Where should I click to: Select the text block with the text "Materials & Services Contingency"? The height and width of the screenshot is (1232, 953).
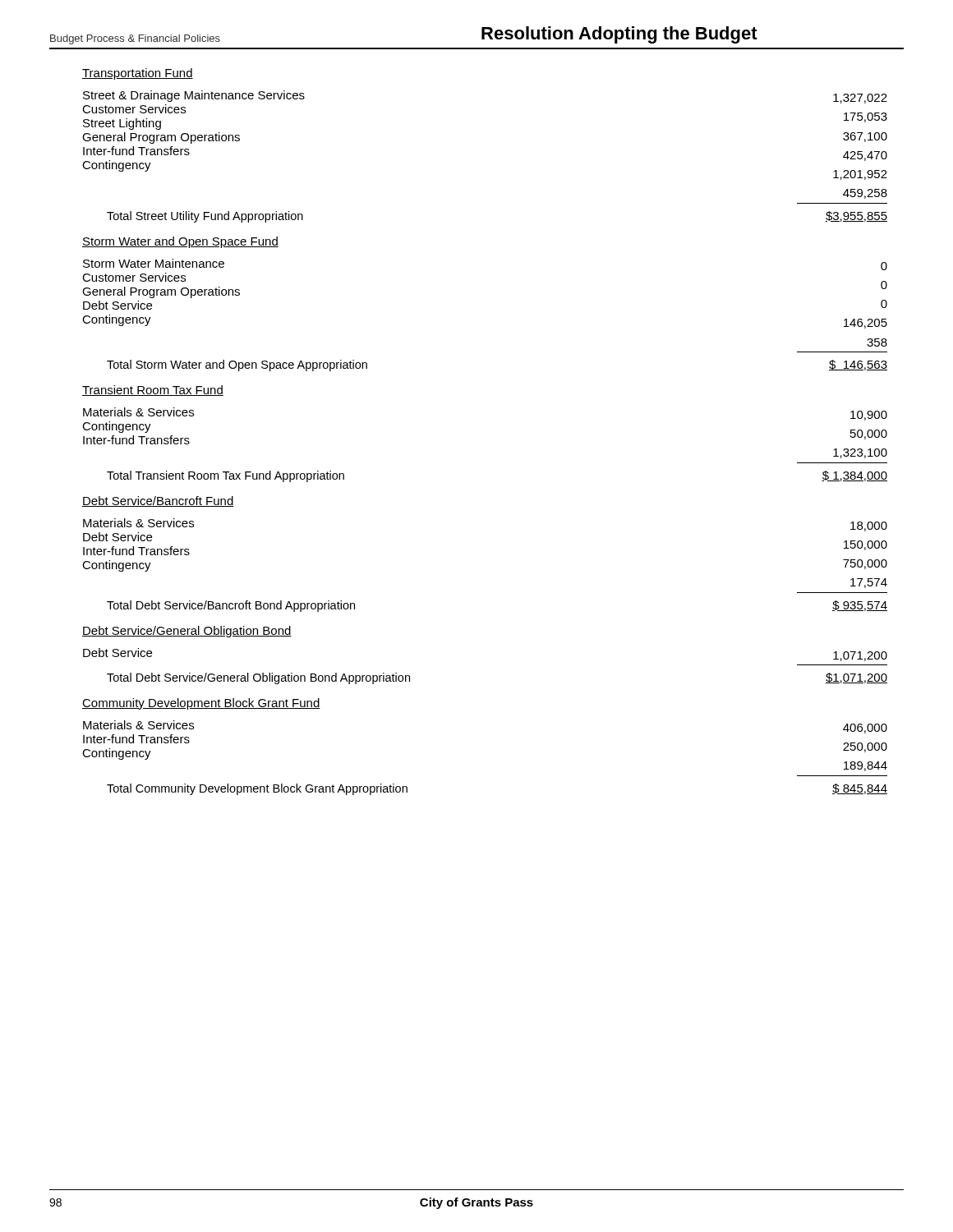tap(138, 426)
